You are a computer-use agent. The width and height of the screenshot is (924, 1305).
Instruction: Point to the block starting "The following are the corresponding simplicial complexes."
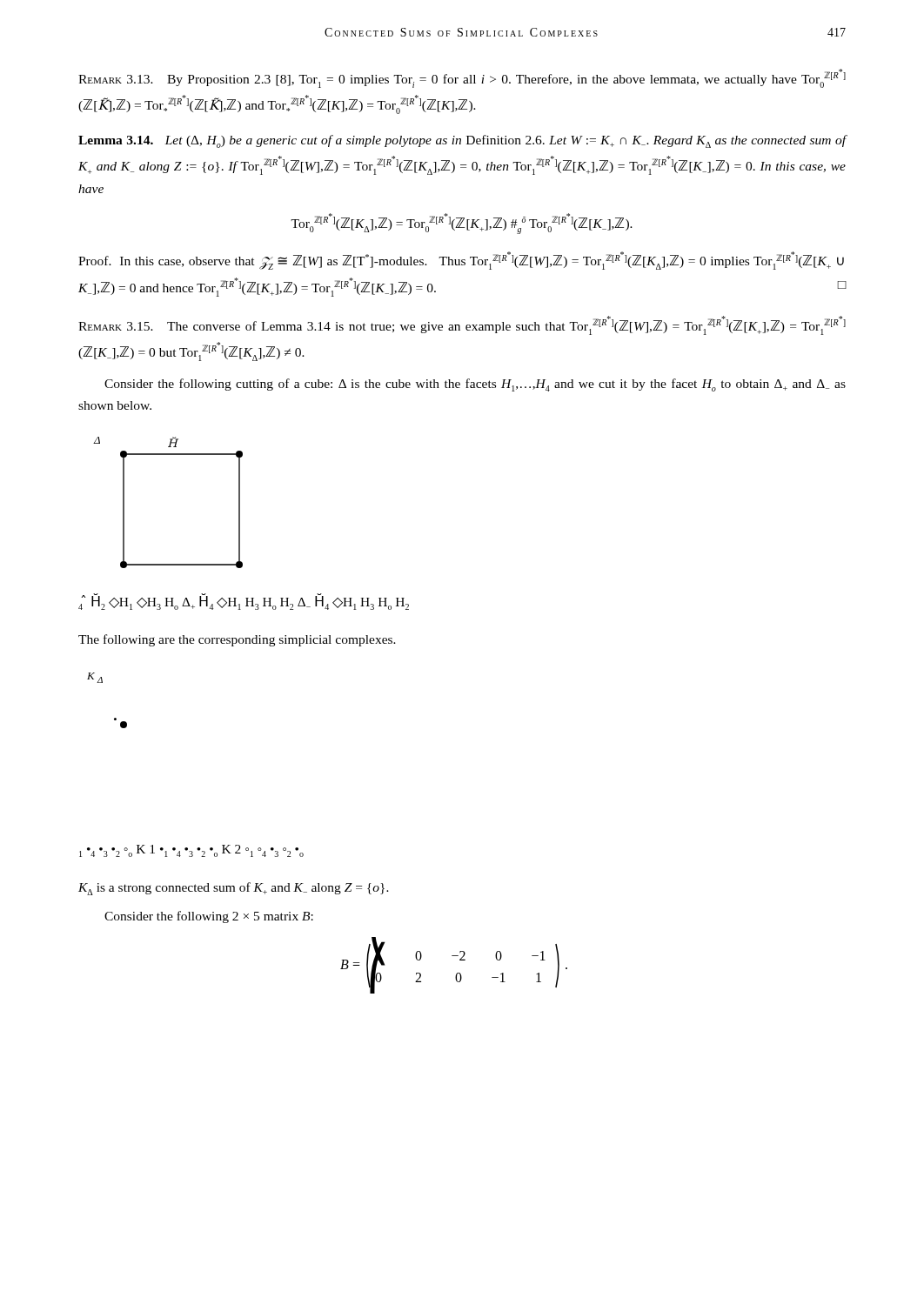tap(237, 639)
